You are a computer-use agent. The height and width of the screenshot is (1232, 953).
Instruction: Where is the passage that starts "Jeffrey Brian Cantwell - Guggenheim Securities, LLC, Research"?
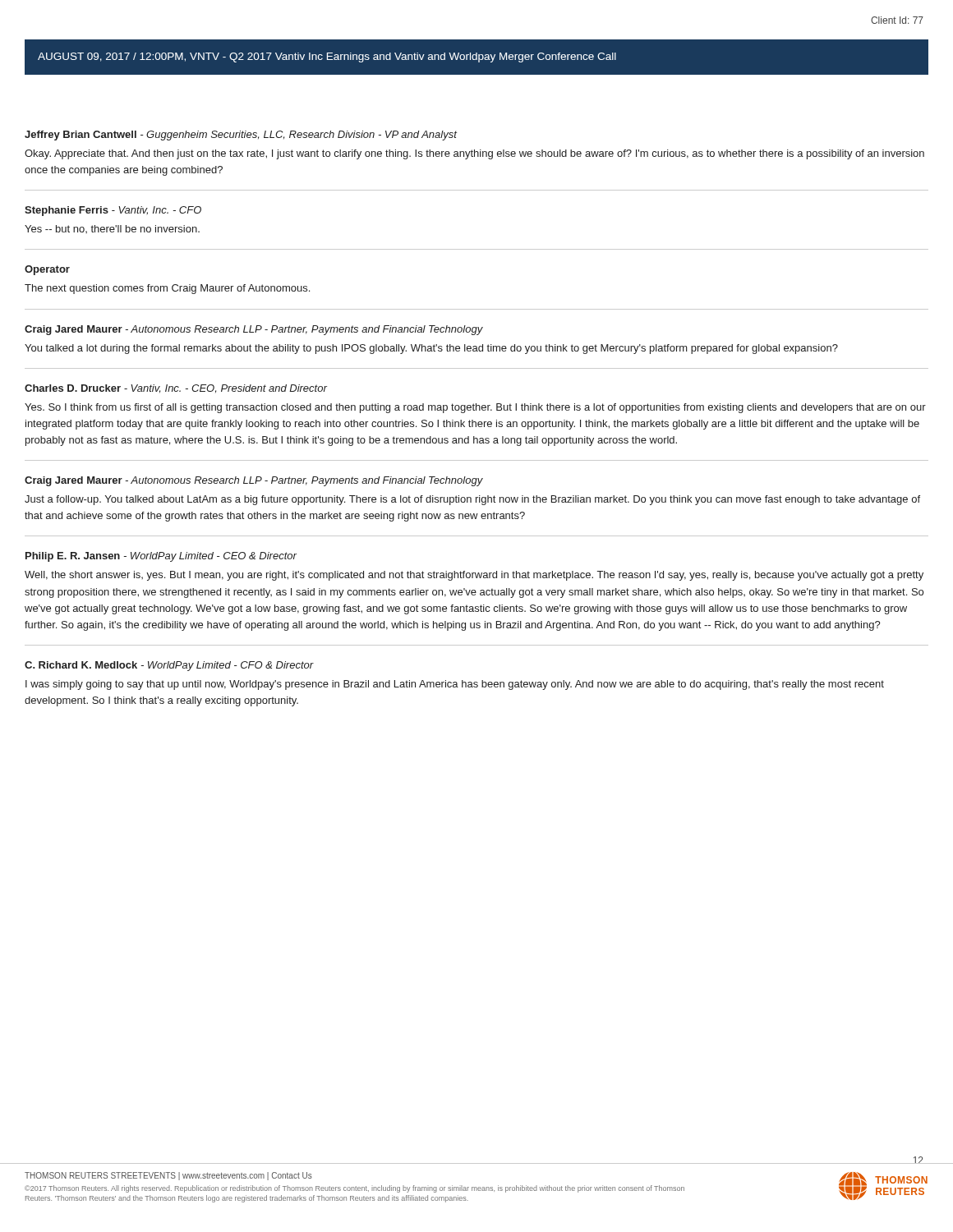tap(476, 153)
